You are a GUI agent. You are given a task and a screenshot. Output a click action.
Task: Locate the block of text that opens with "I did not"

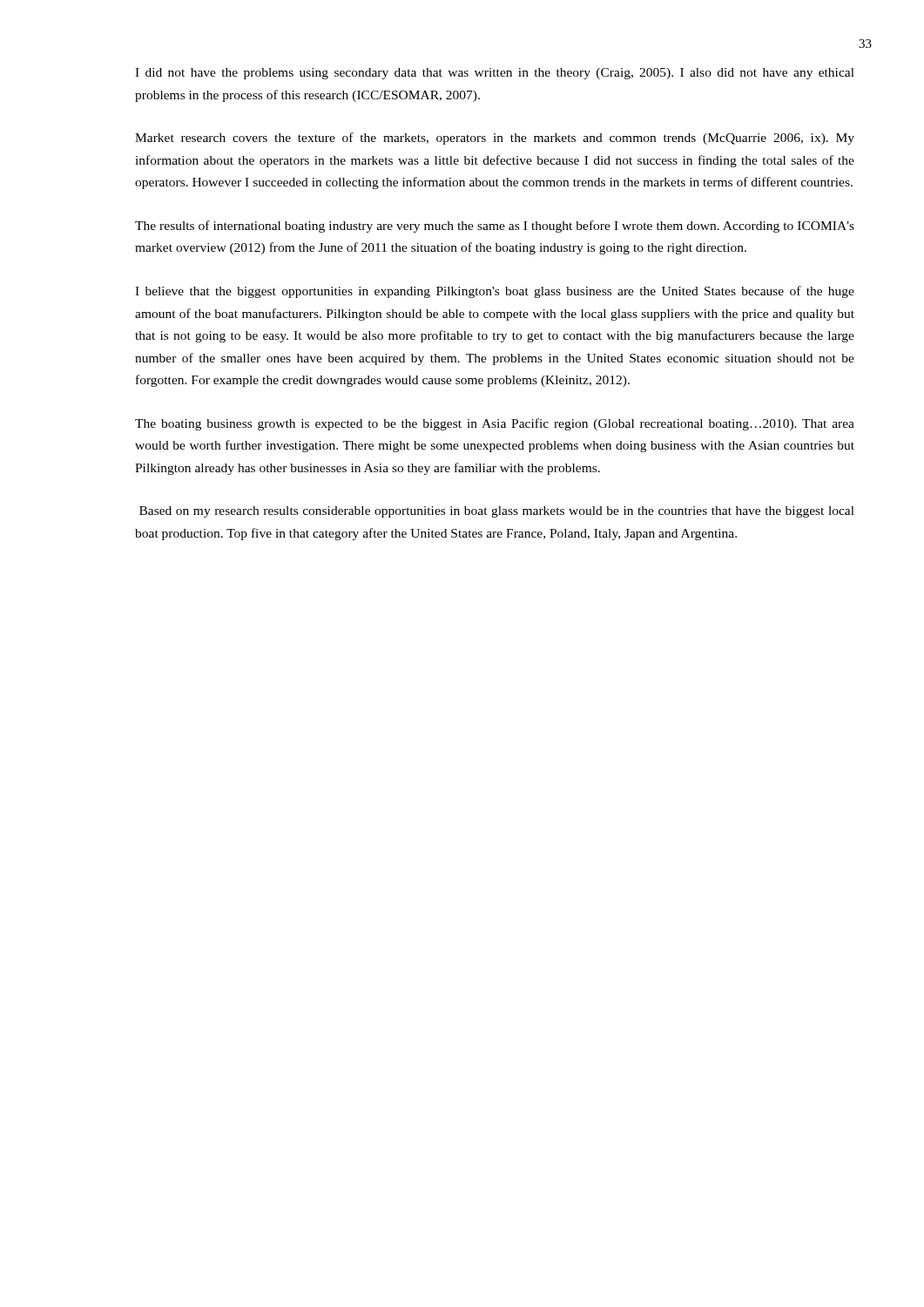[x=495, y=83]
